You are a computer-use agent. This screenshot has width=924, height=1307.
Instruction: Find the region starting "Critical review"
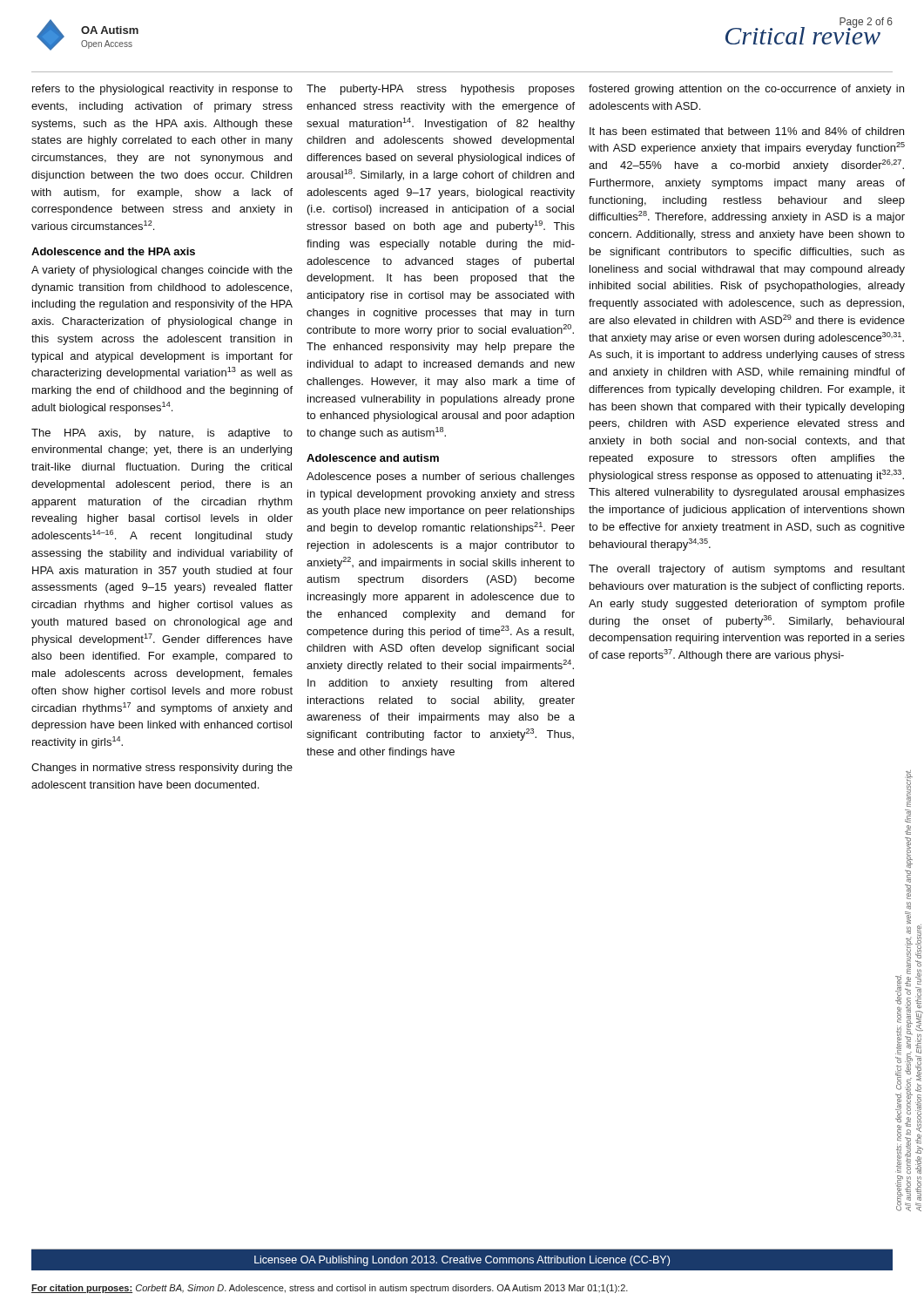[802, 35]
